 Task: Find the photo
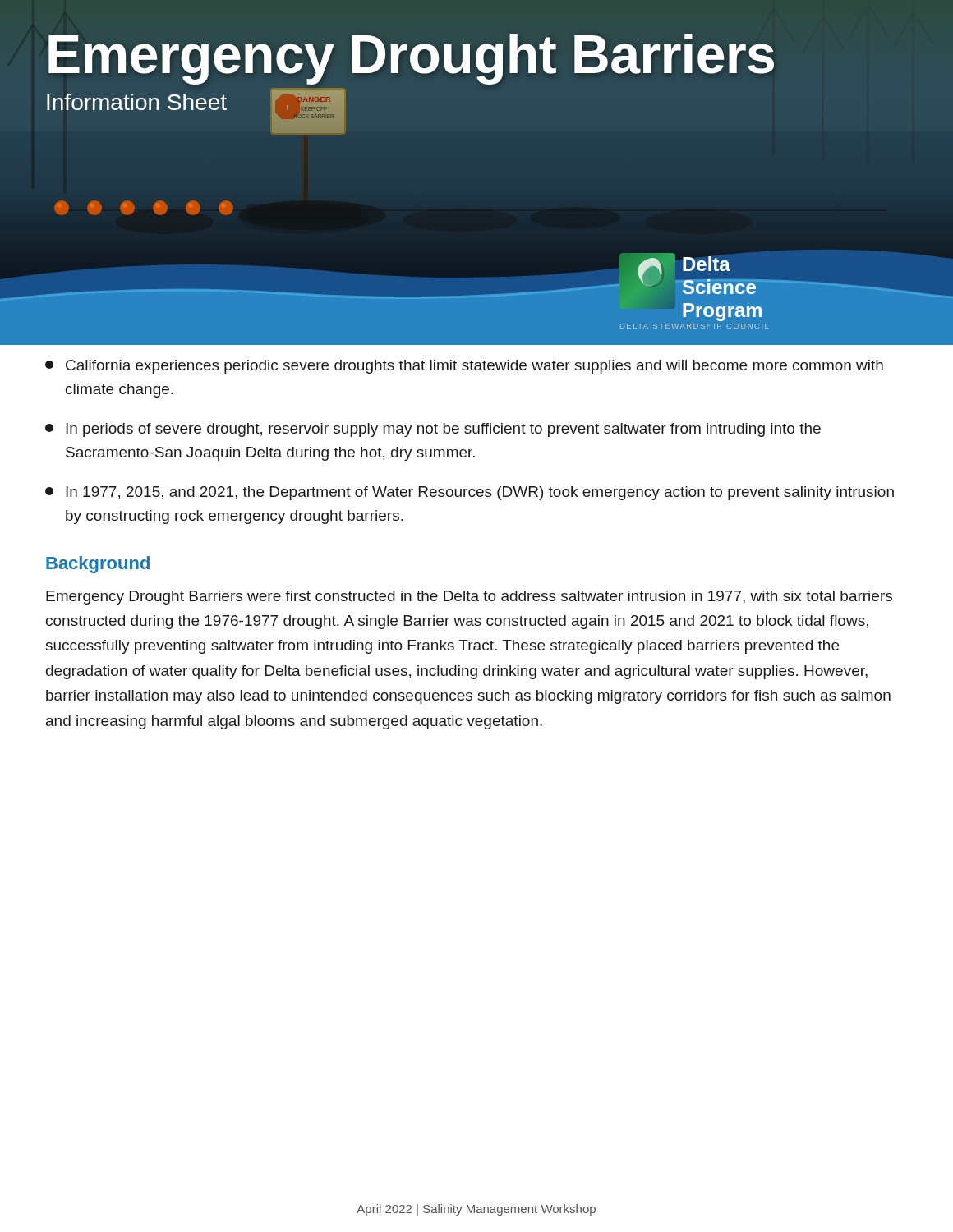[476, 172]
